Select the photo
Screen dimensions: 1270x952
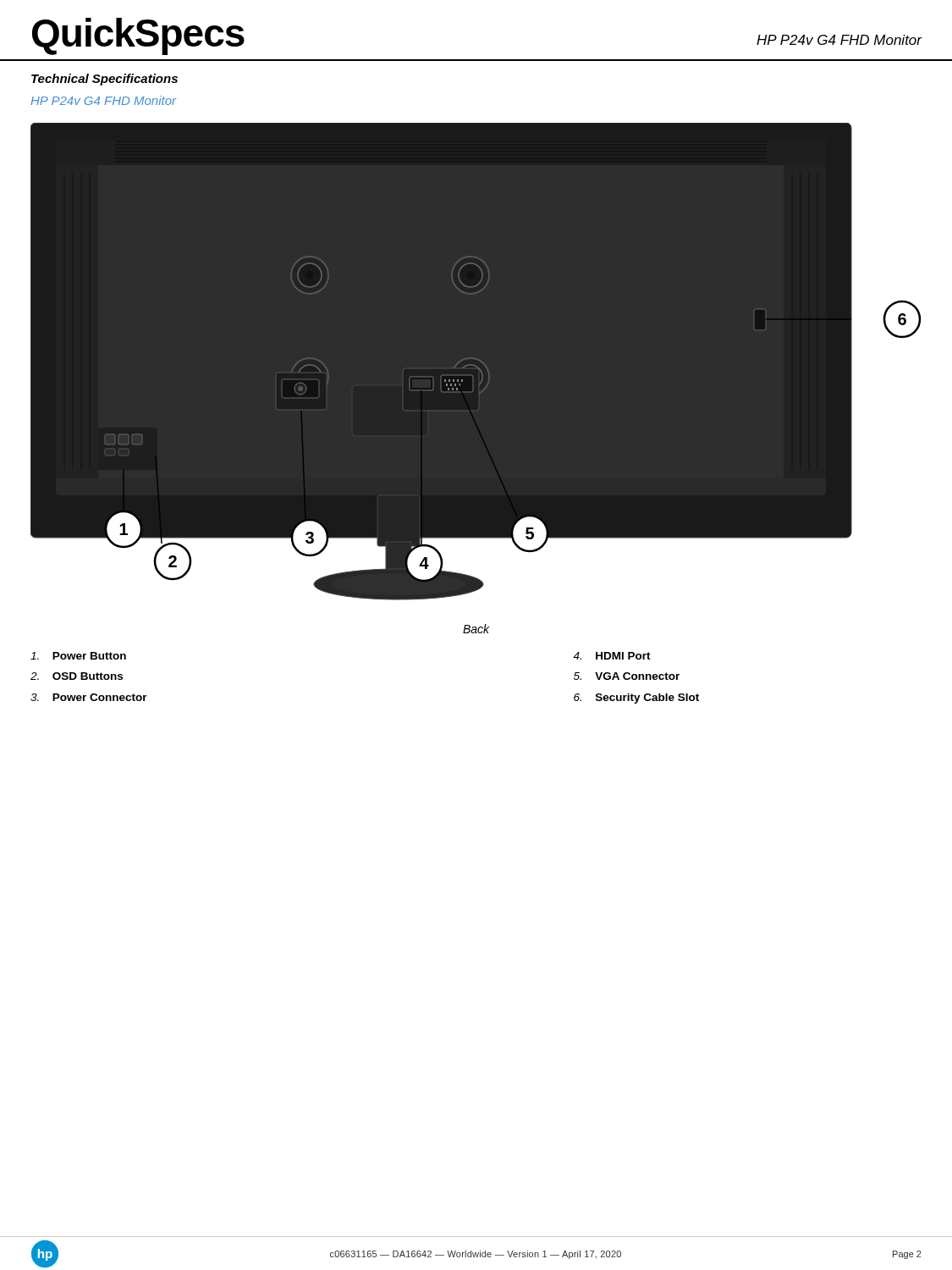point(476,368)
